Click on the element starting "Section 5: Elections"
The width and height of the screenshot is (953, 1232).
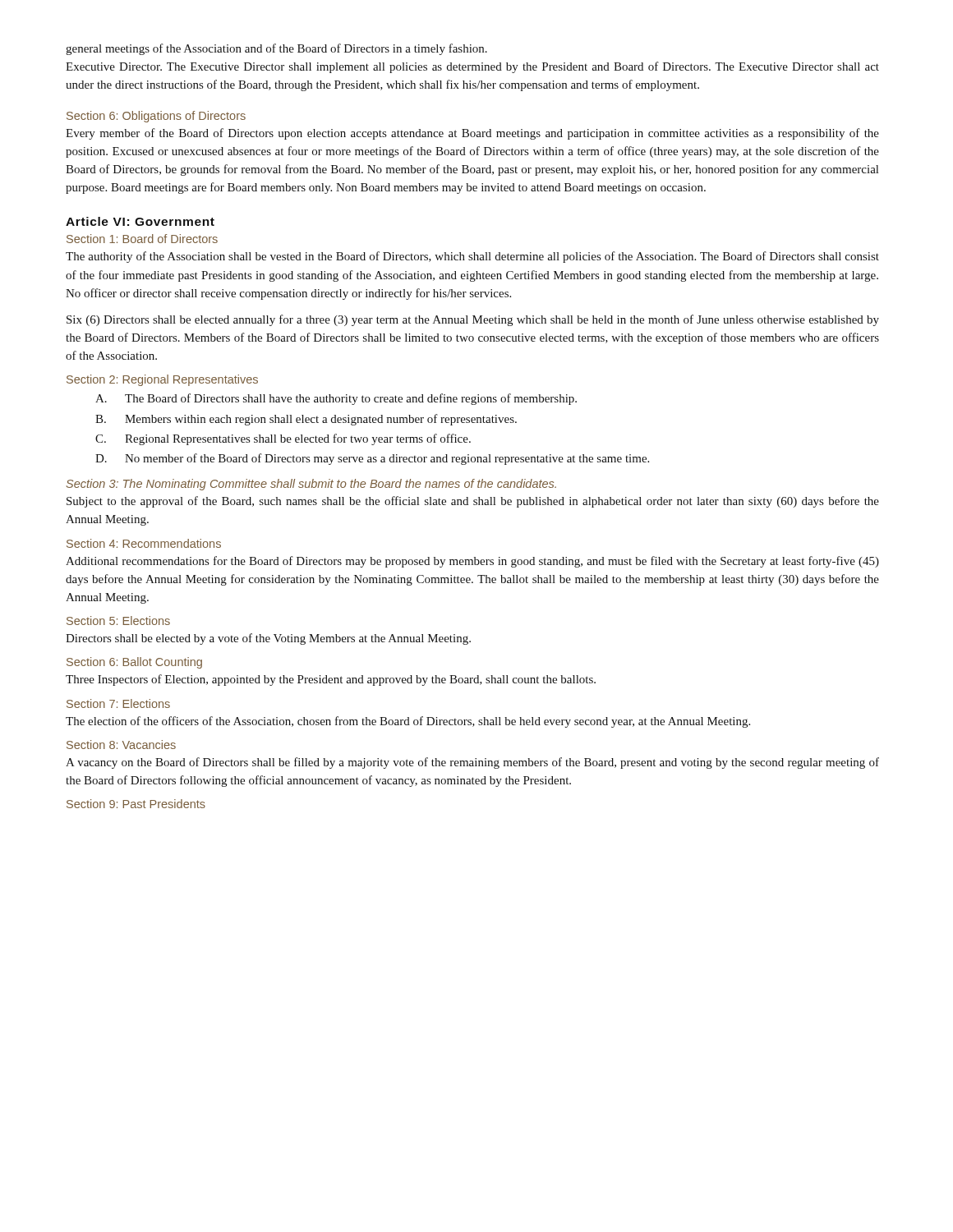pos(118,621)
